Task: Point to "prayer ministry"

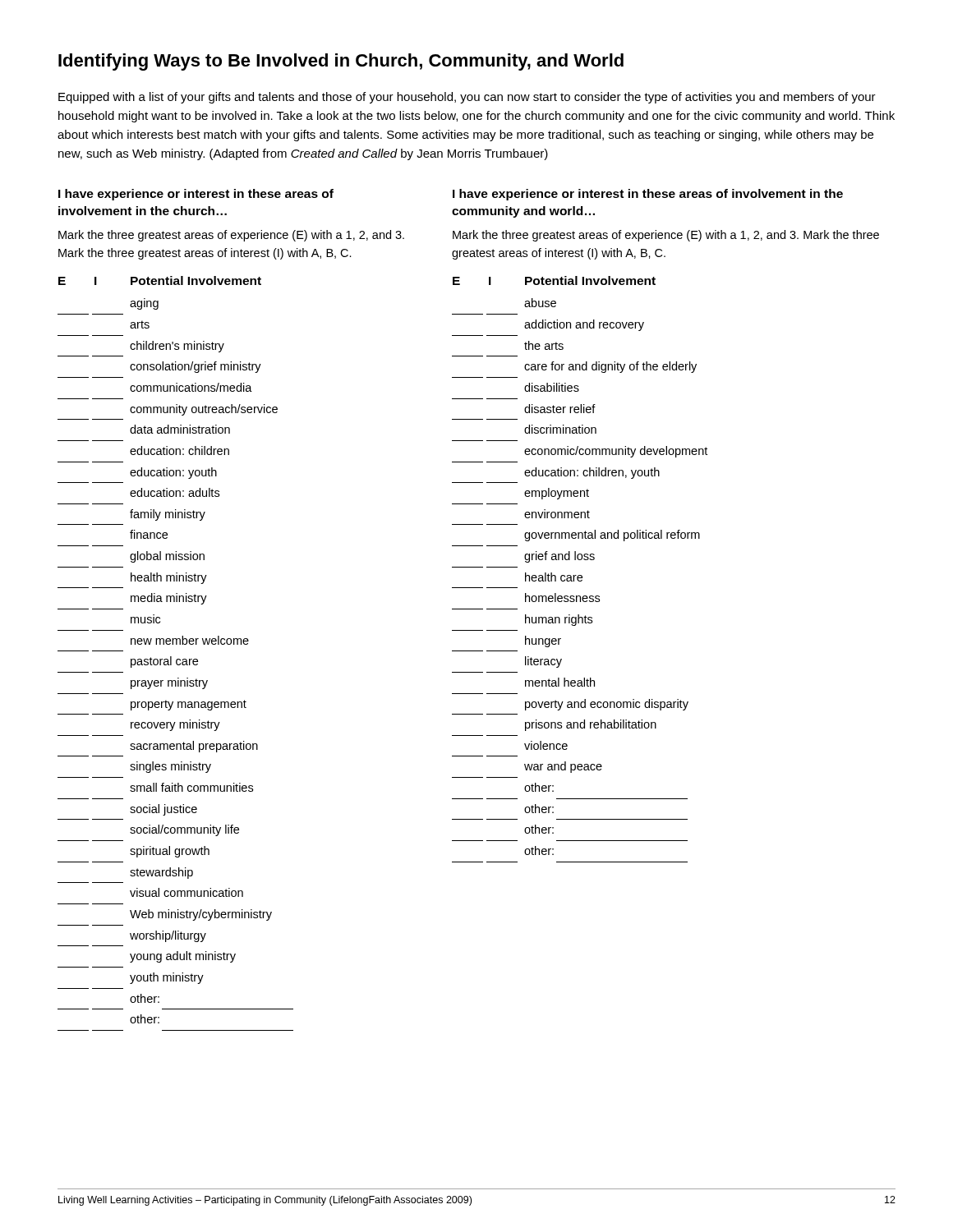Action: (133, 683)
